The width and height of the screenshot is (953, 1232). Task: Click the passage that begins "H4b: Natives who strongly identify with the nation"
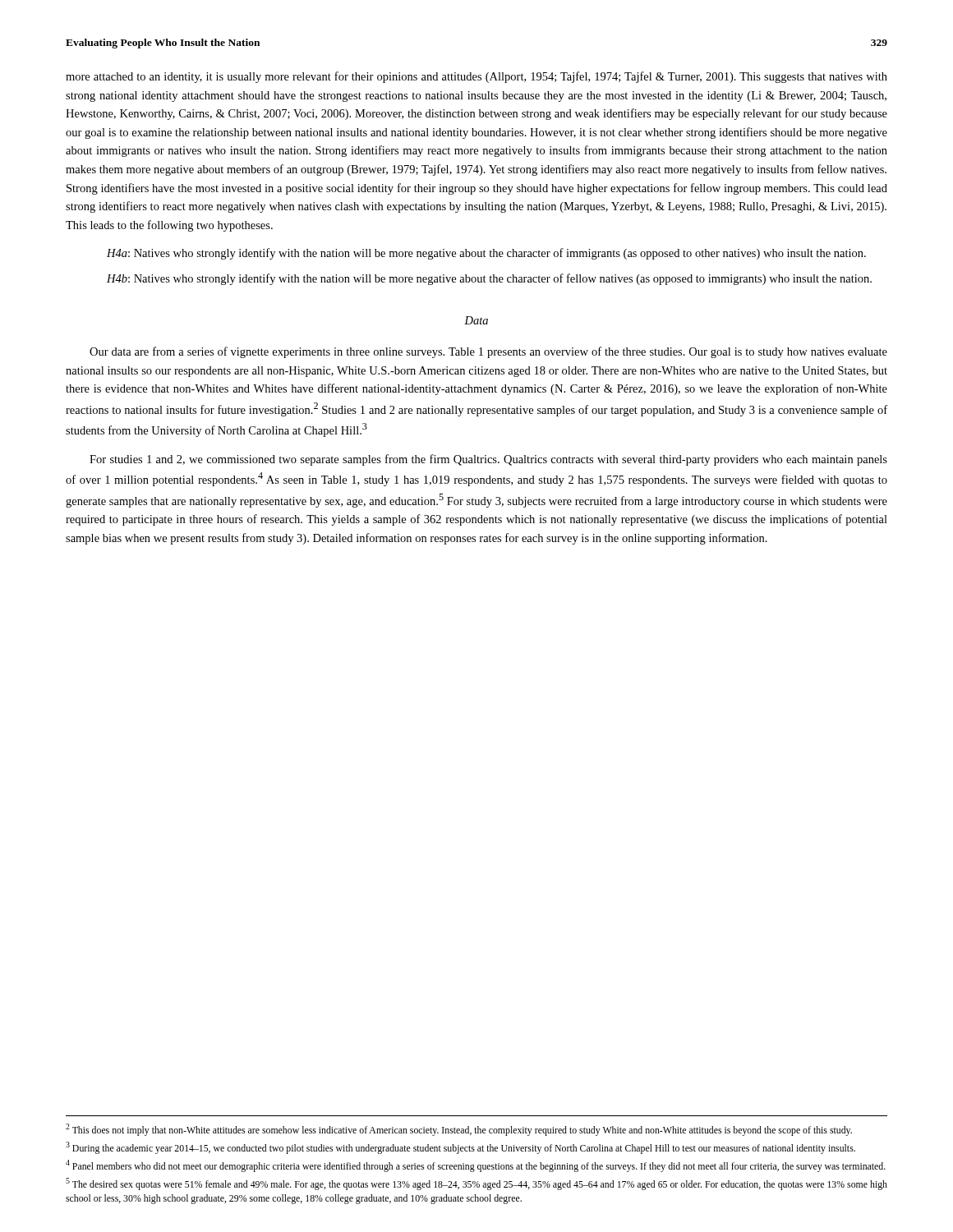tap(490, 278)
